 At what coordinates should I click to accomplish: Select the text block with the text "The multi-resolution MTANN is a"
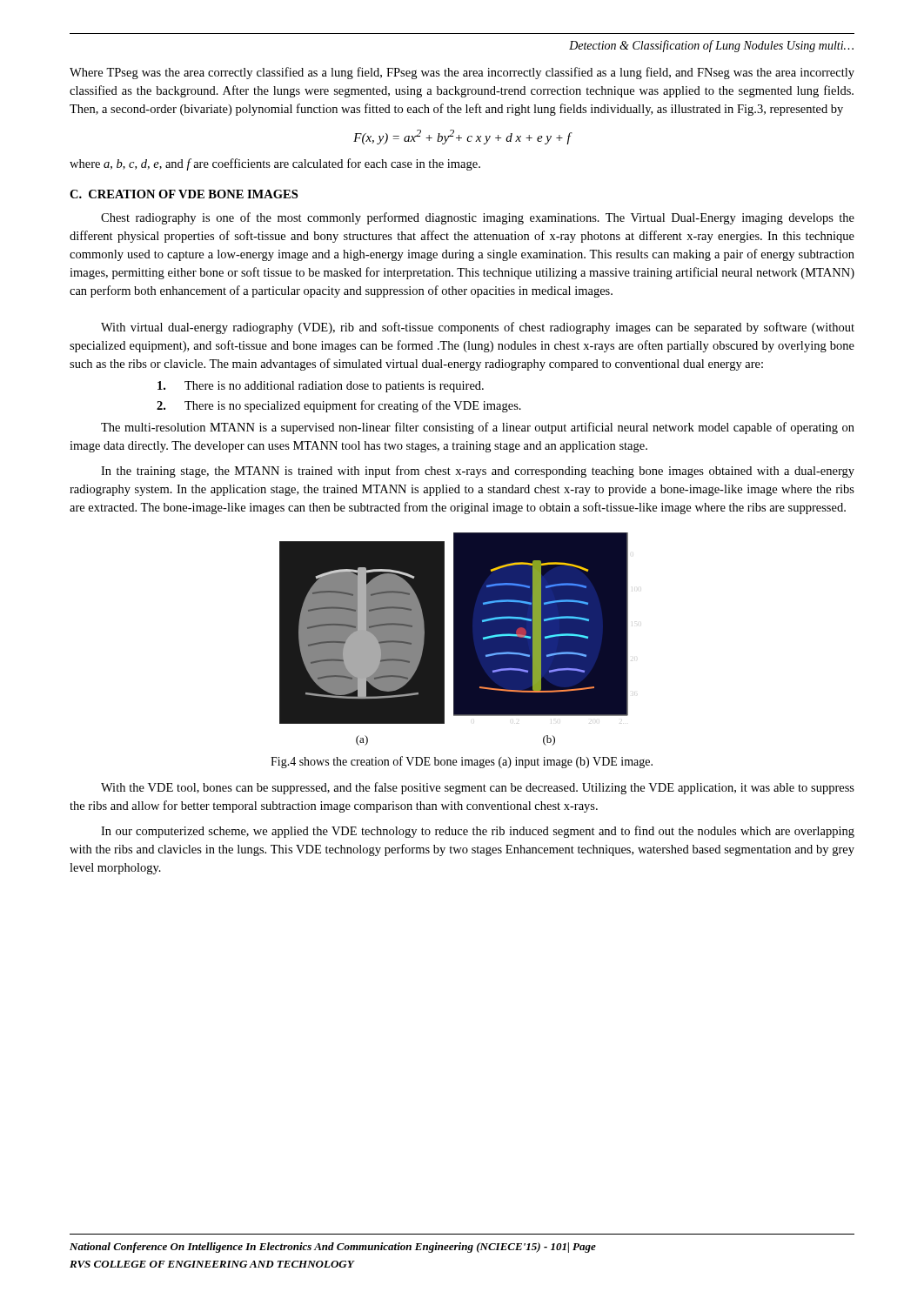click(x=462, y=437)
